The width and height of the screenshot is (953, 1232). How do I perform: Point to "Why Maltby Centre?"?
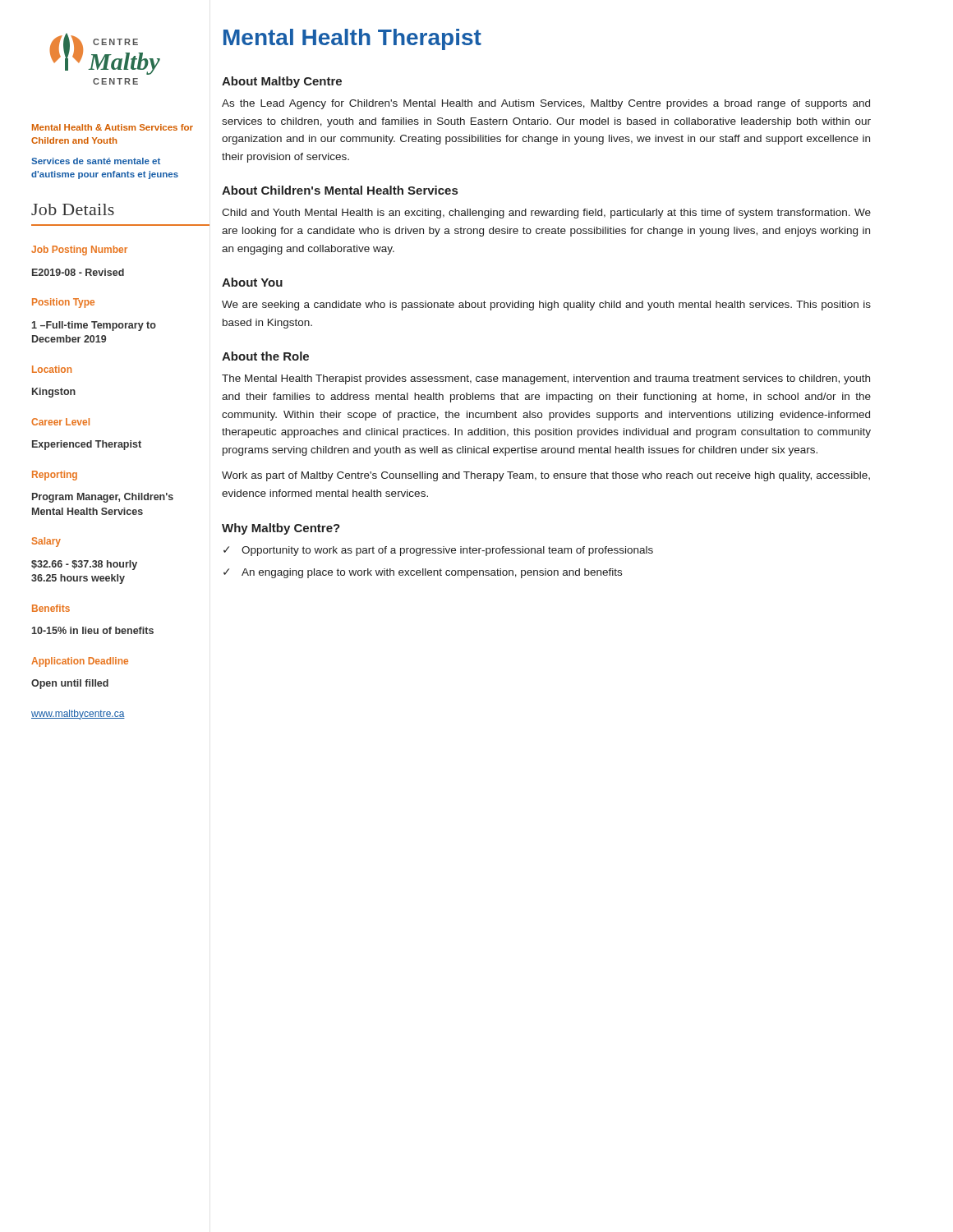281,529
